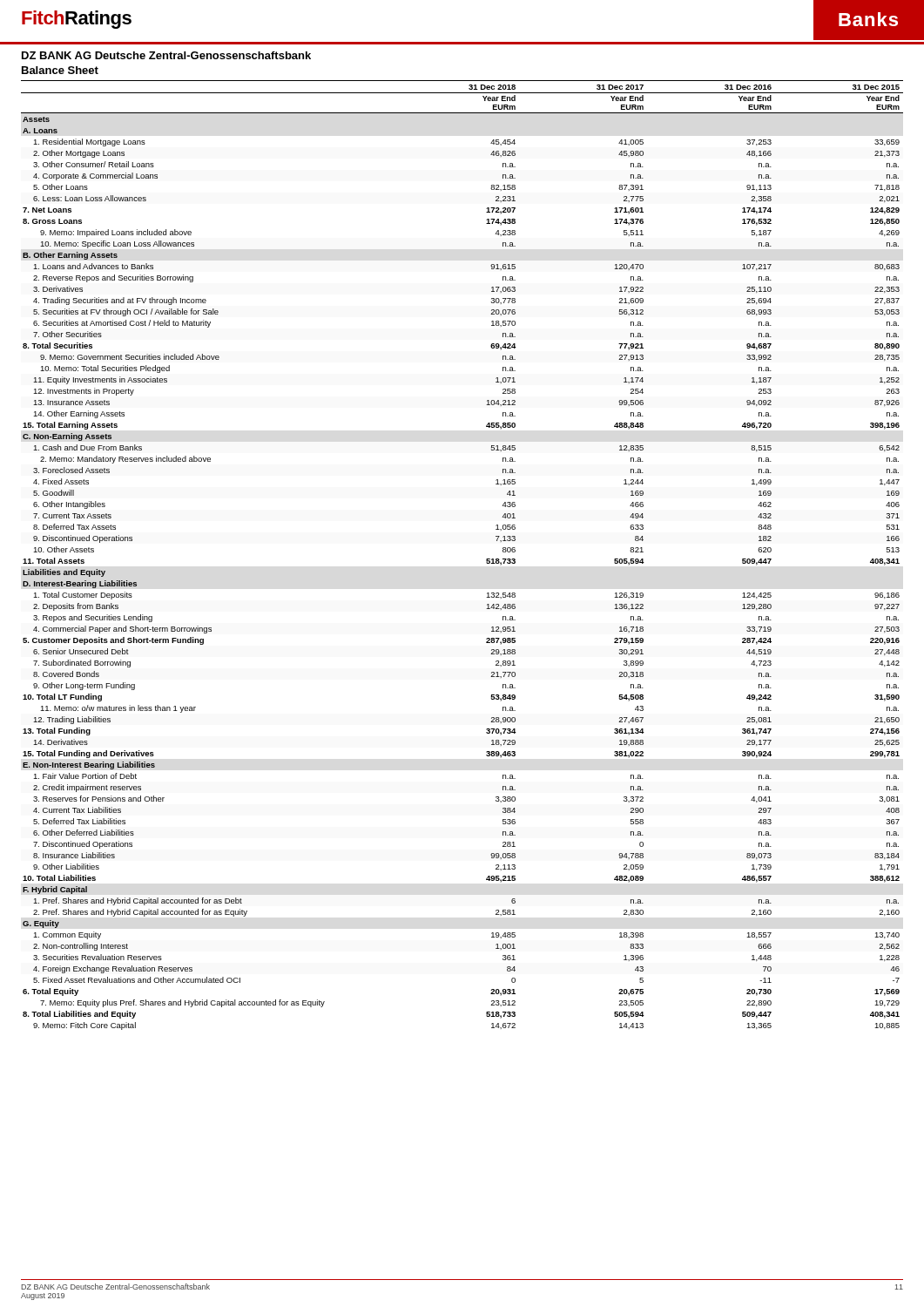The width and height of the screenshot is (924, 1307).
Task: Find the title
Action: [166, 55]
